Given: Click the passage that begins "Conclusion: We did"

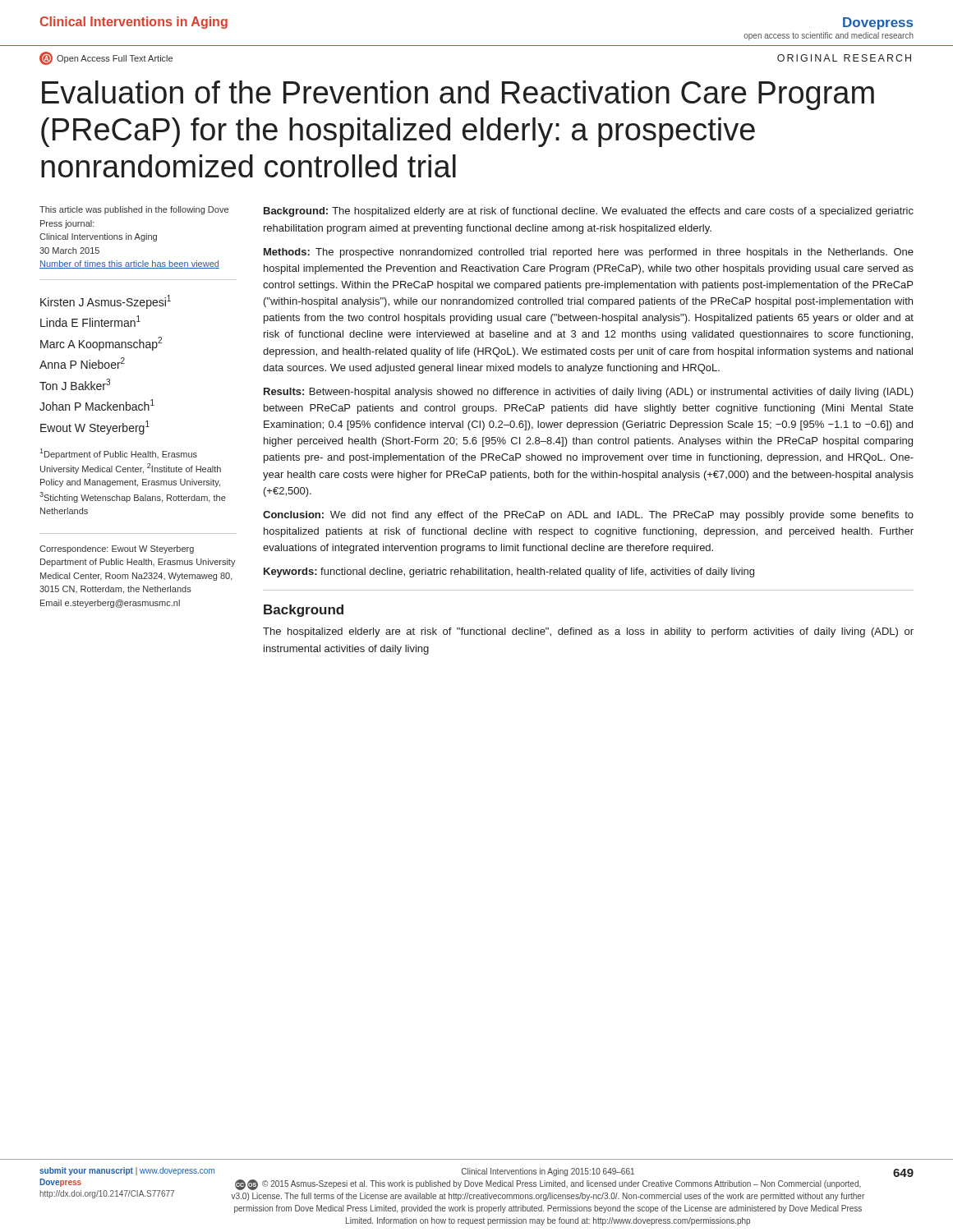Looking at the screenshot, I should click(588, 531).
